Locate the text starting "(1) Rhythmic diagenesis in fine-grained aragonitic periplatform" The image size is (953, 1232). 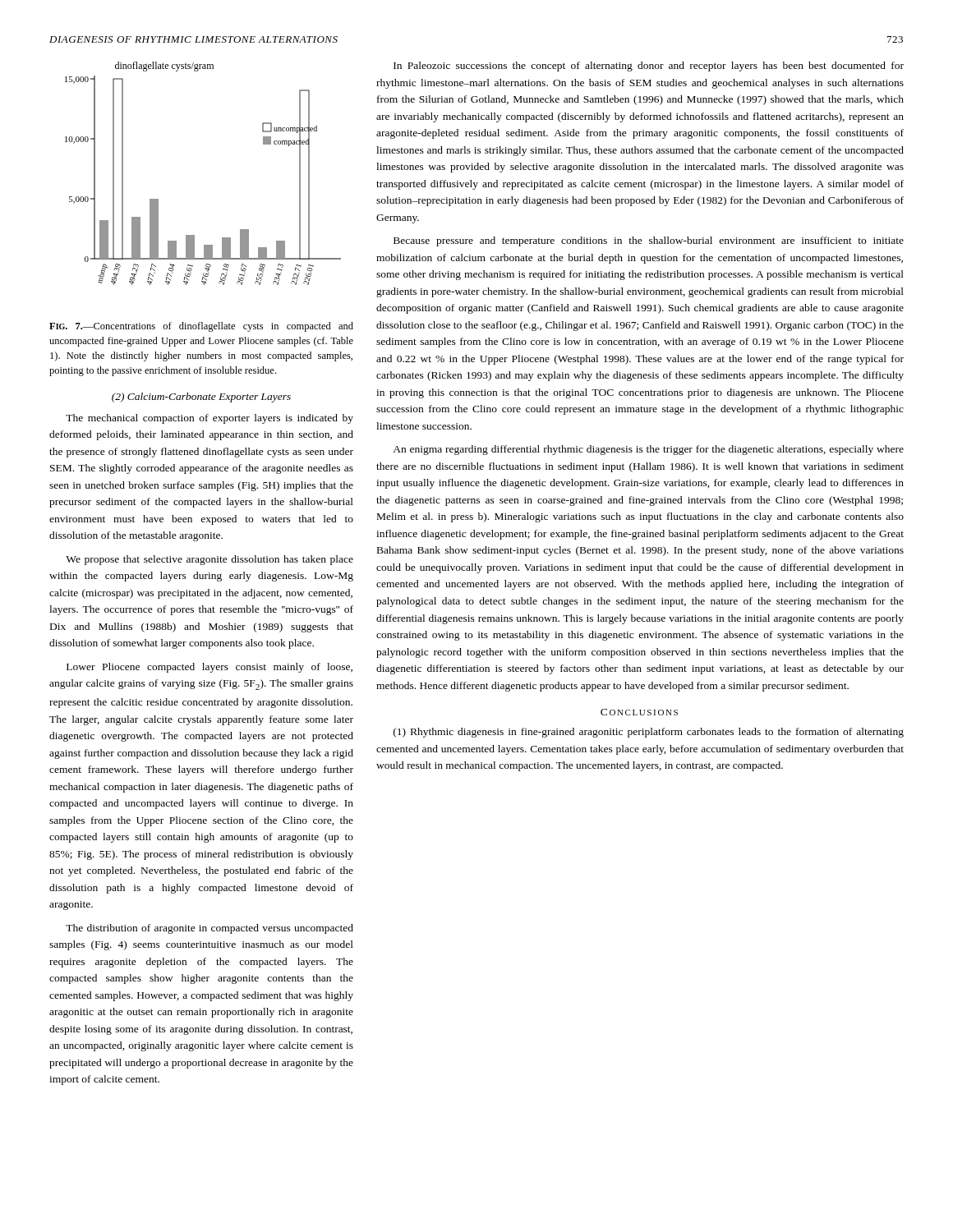(x=640, y=748)
